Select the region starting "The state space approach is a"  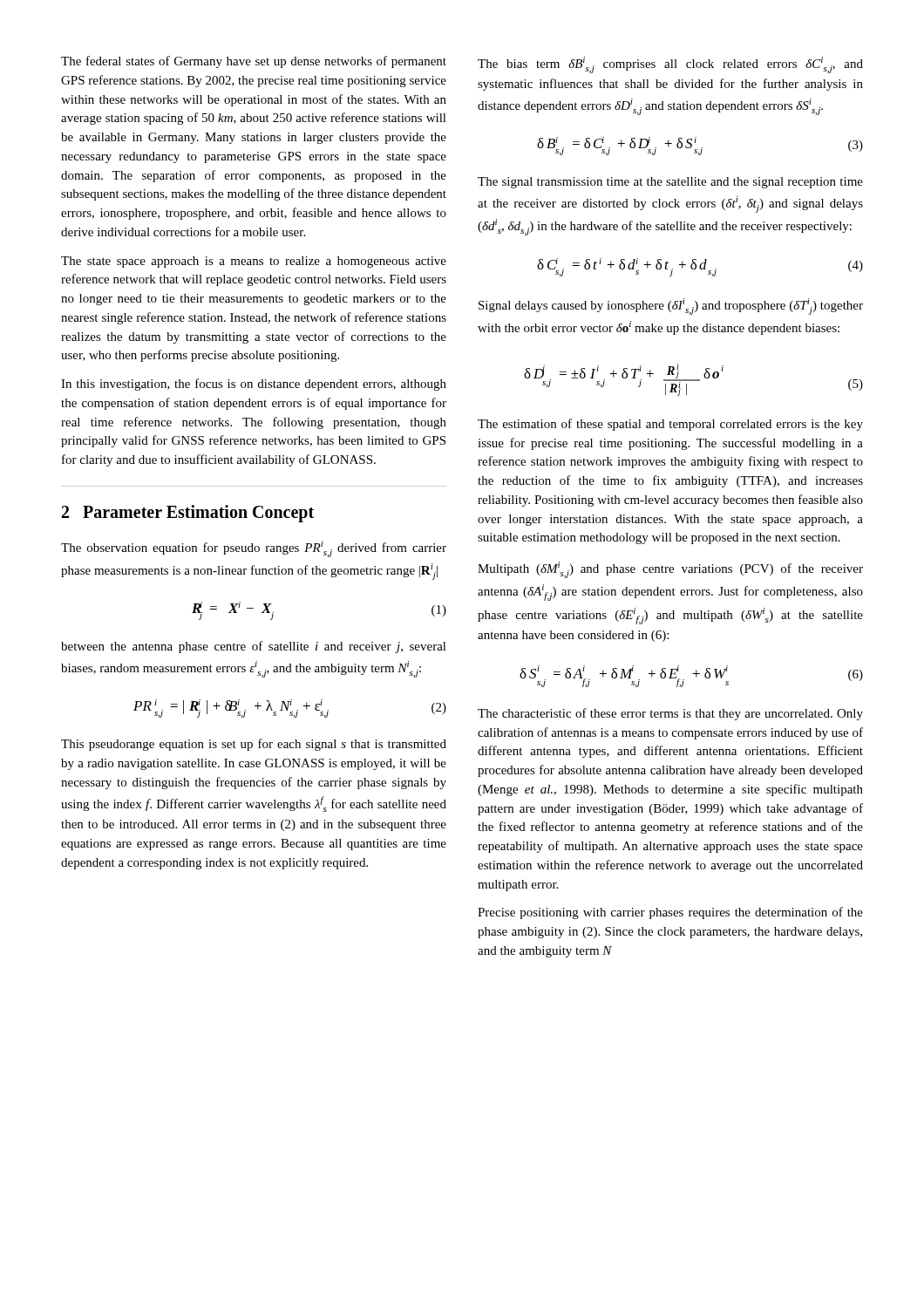pyautogui.click(x=254, y=308)
